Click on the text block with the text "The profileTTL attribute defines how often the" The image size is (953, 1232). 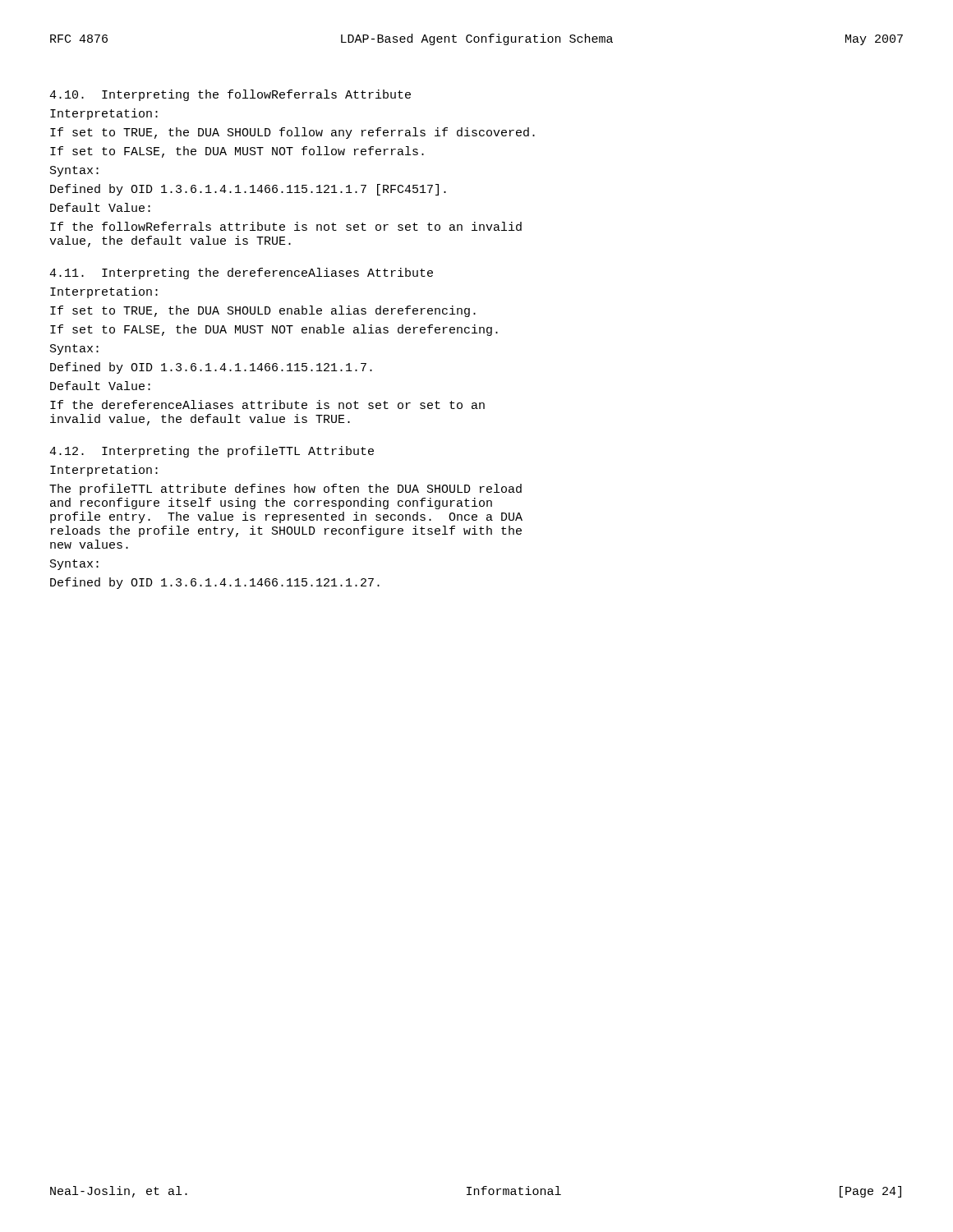286,518
